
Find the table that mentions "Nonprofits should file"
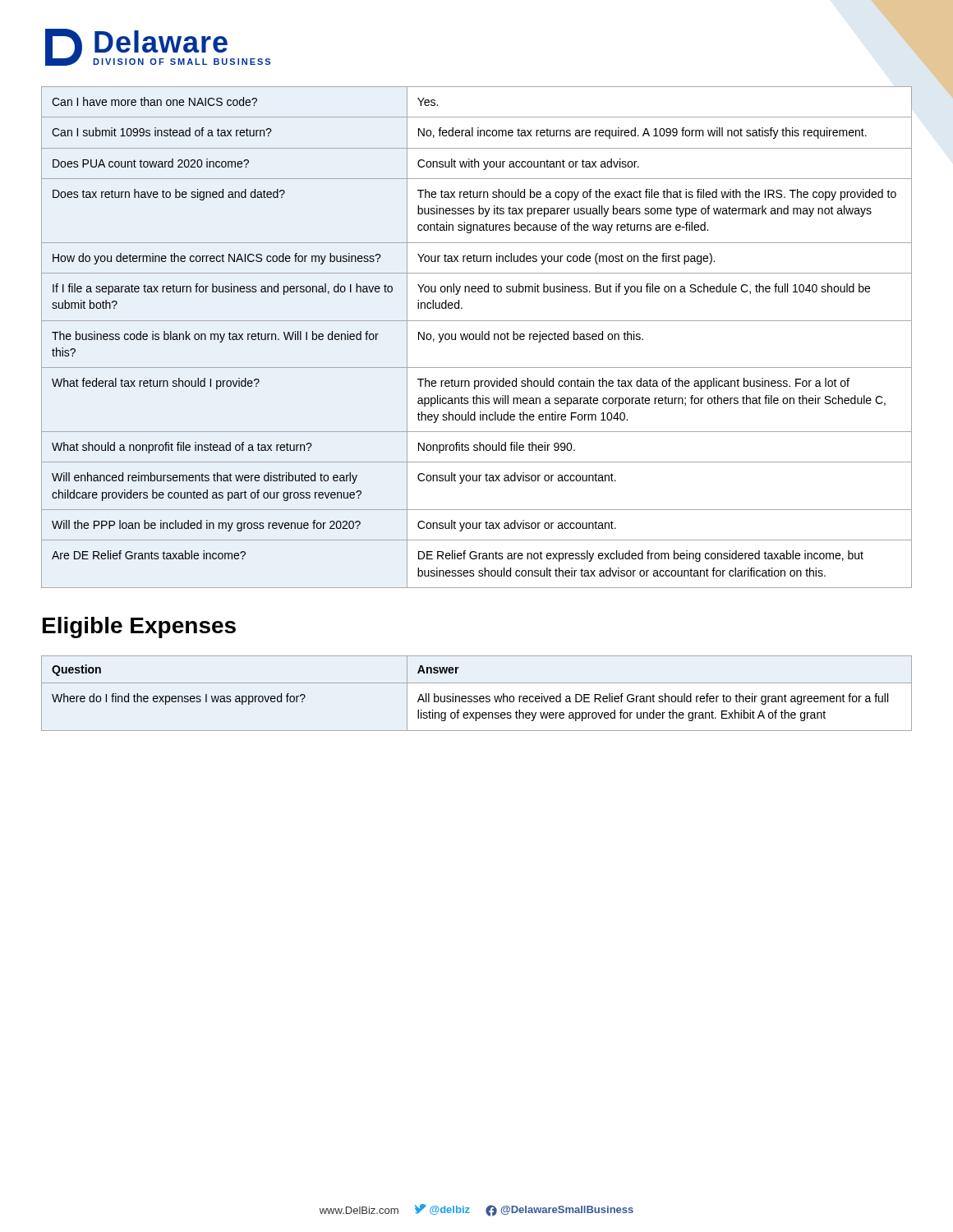pyautogui.click(x=476, y=337)
